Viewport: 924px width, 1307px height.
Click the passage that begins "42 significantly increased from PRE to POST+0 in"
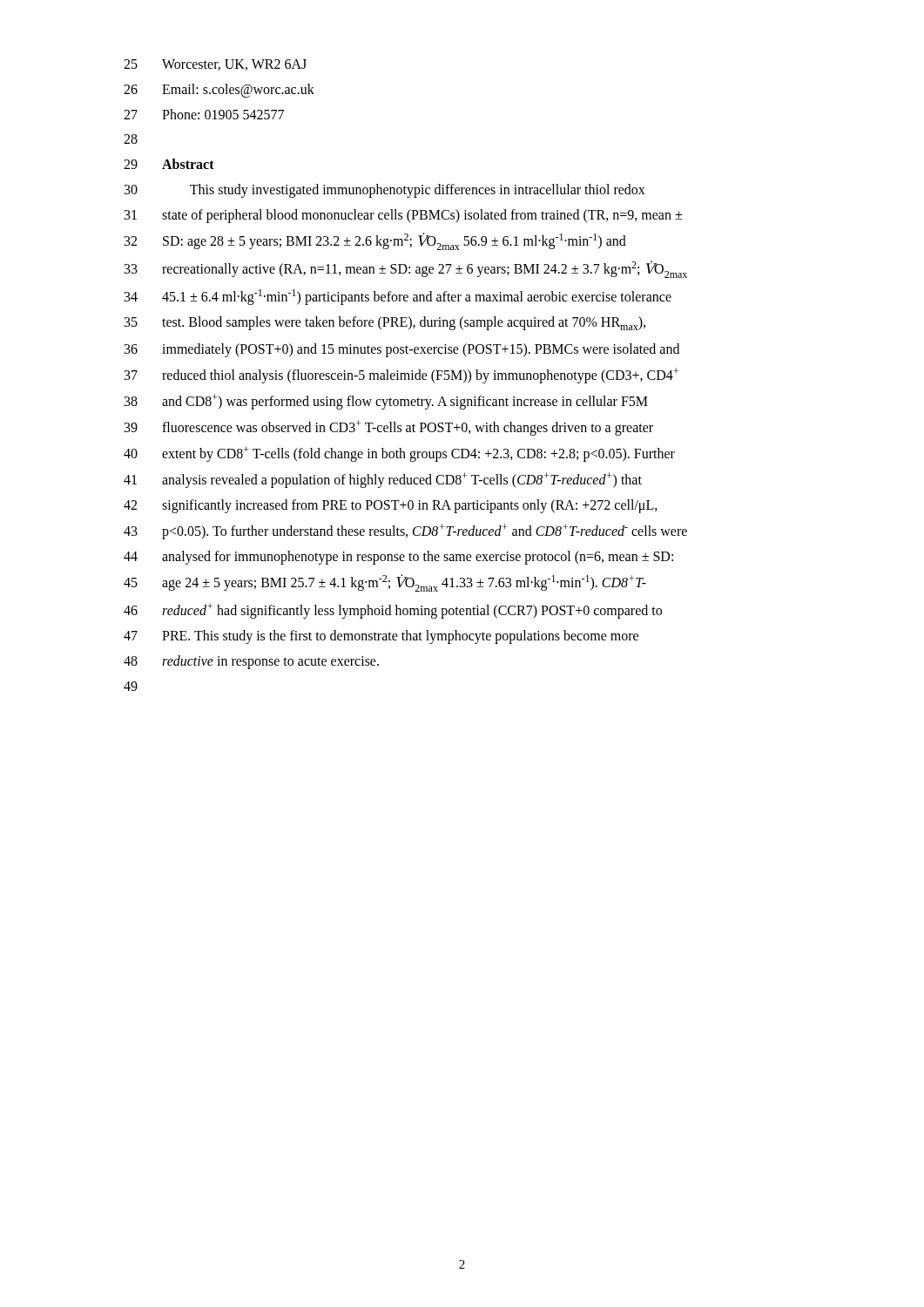click(x=471, y=506)
